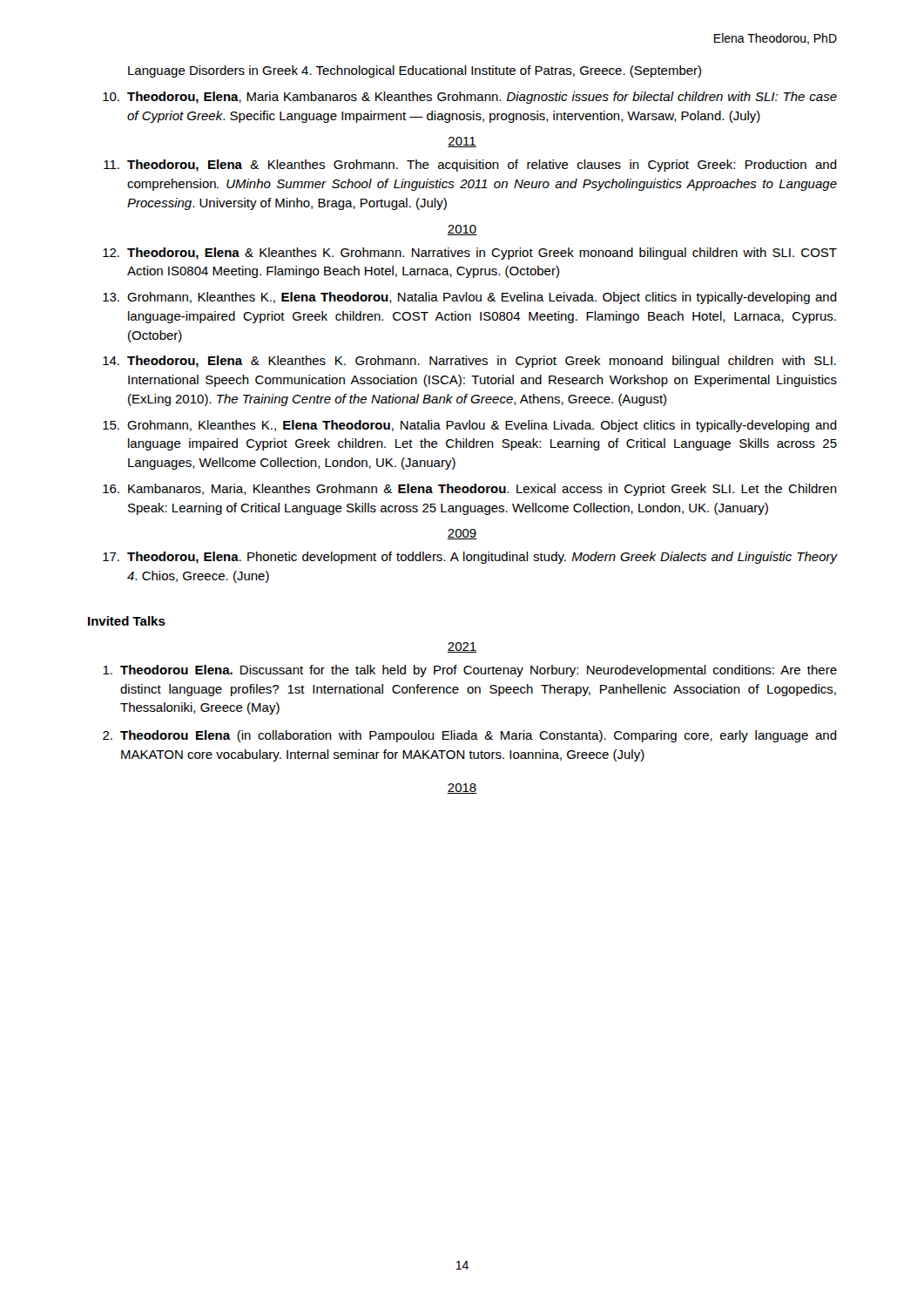
Task: Find the list item that reads "14. Theodorou, Elena & Kleanthes"
Action: [462, 380]
